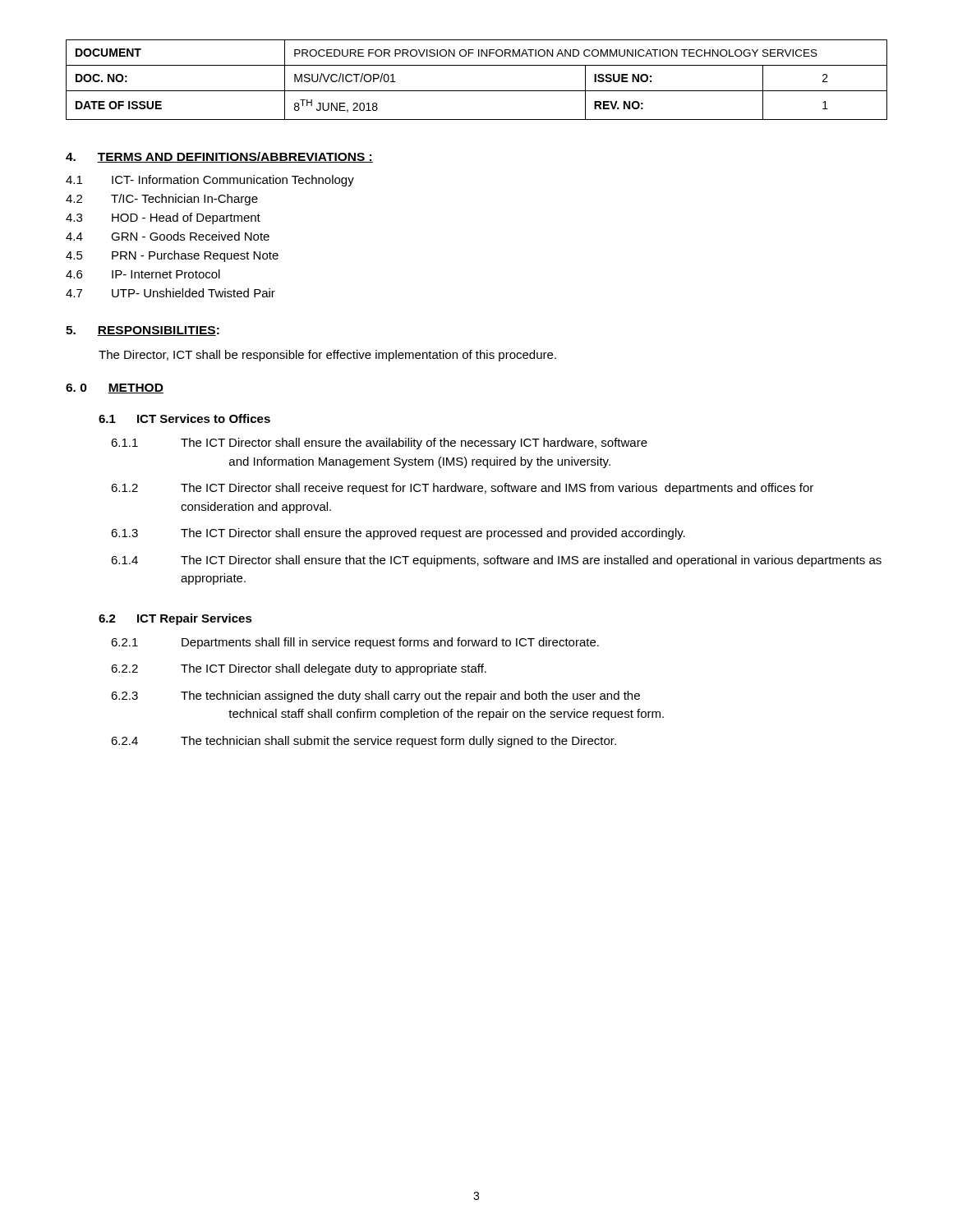Click on the section header containing "5. RESPONSIBILITIES:"
Screen dimensions: 1232x953
click(x=143, y=329)
